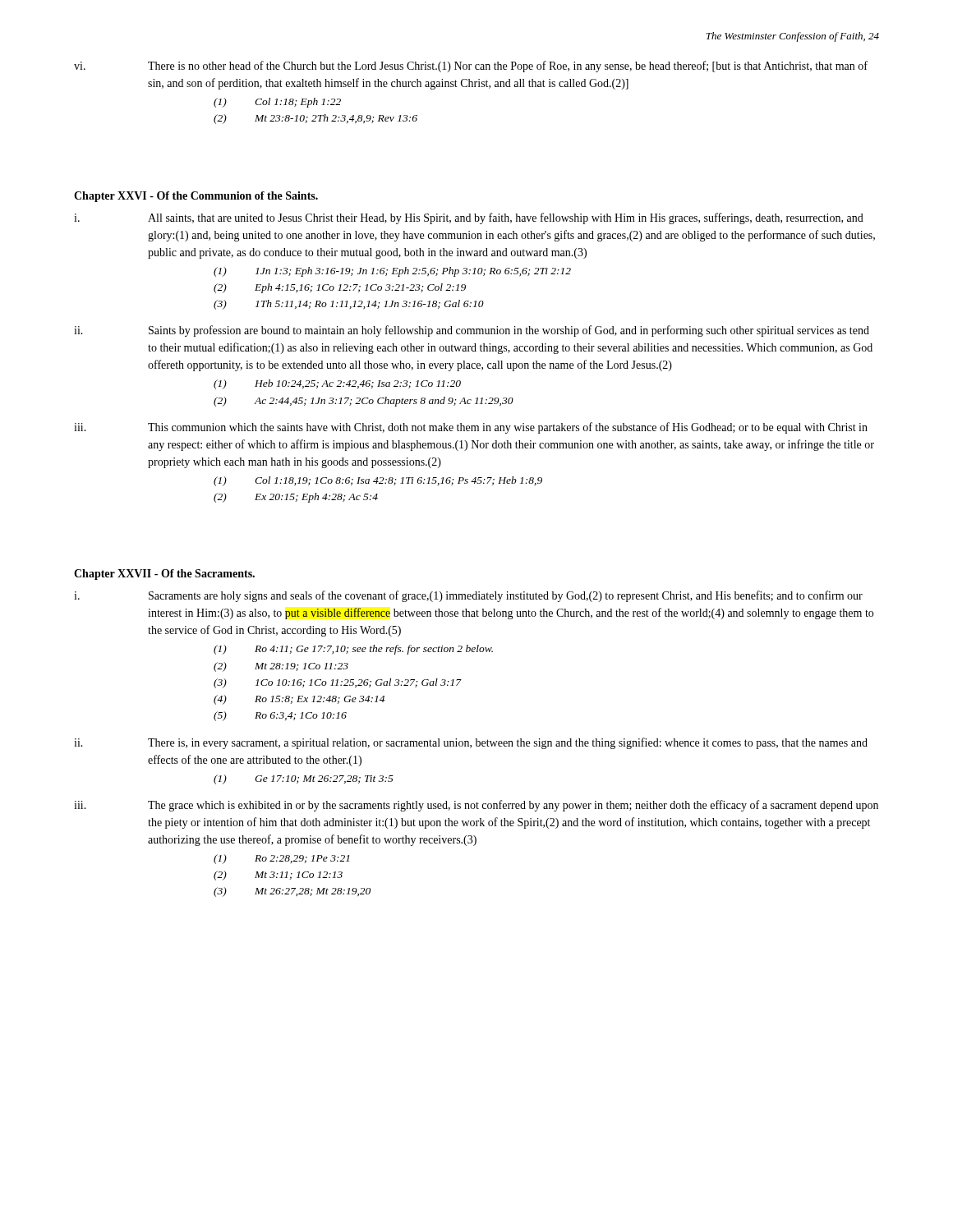Locate the region starting "Chapter XXVII - Of the Sacraments."

[165, 574]
